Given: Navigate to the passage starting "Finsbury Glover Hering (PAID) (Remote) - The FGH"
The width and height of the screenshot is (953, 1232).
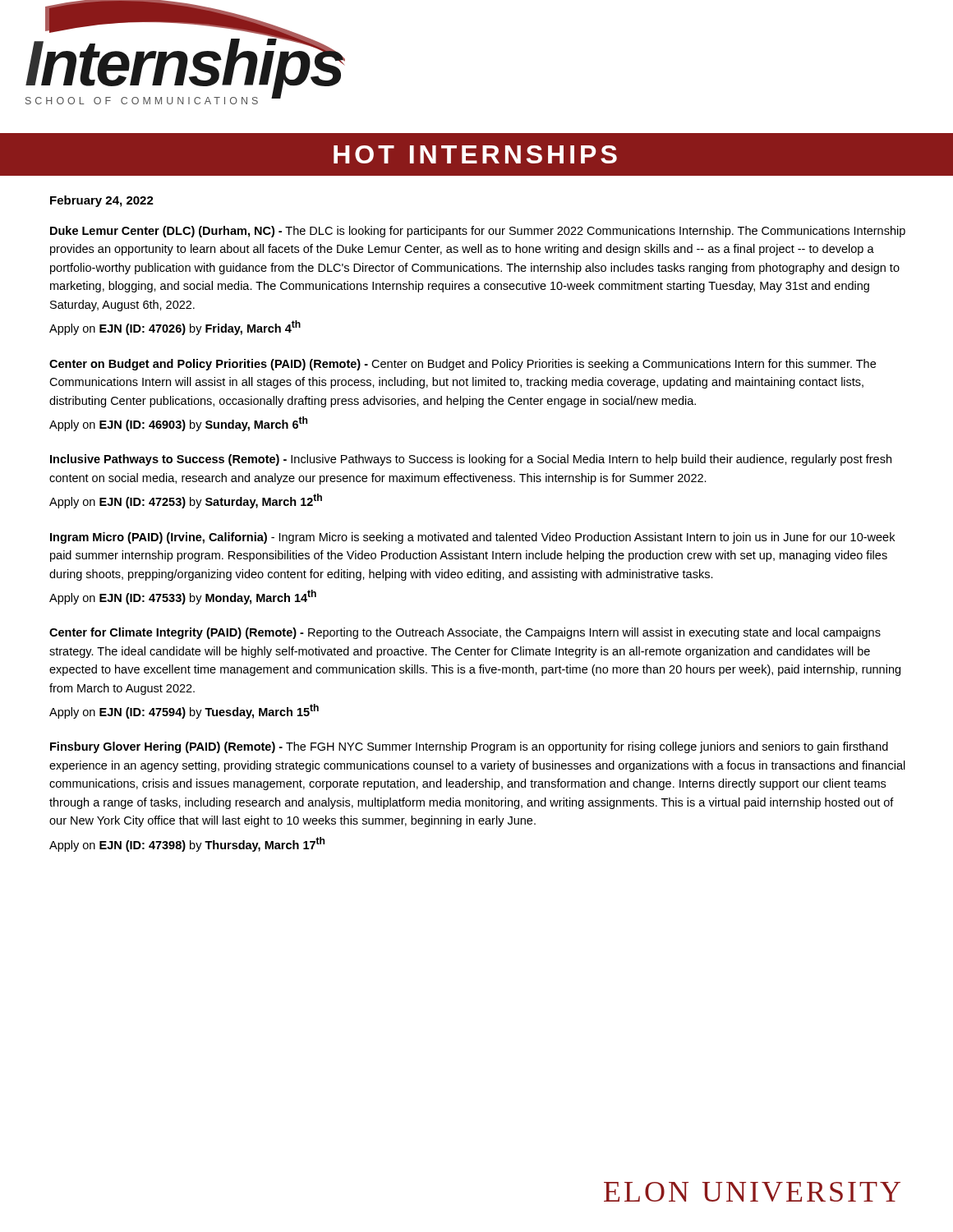Looking at the screenshot, I should pos(481,796).
